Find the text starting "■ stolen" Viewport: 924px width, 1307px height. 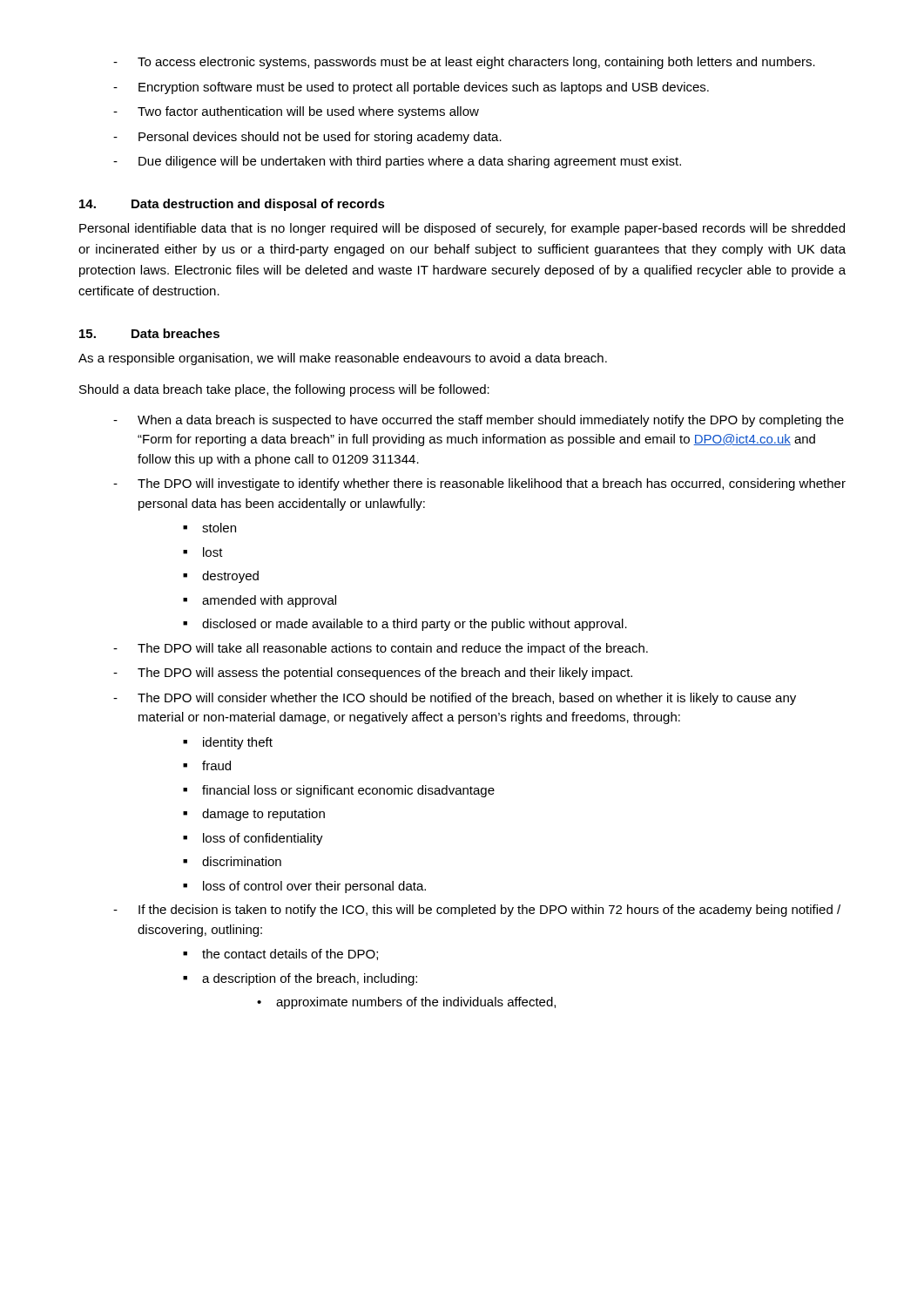pos(209,528)
